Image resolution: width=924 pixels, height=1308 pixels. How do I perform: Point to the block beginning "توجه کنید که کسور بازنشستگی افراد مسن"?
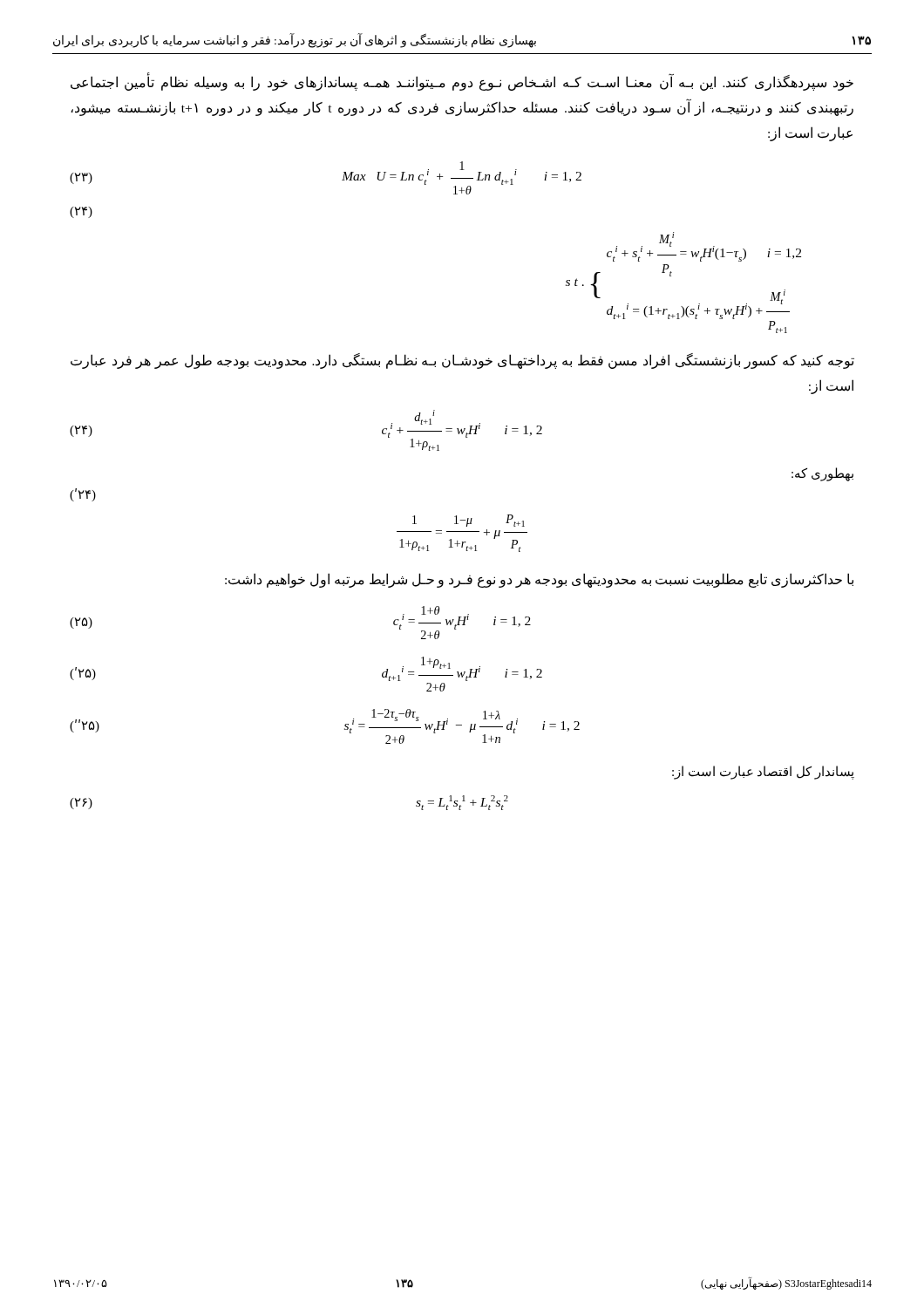pos(462,373)
